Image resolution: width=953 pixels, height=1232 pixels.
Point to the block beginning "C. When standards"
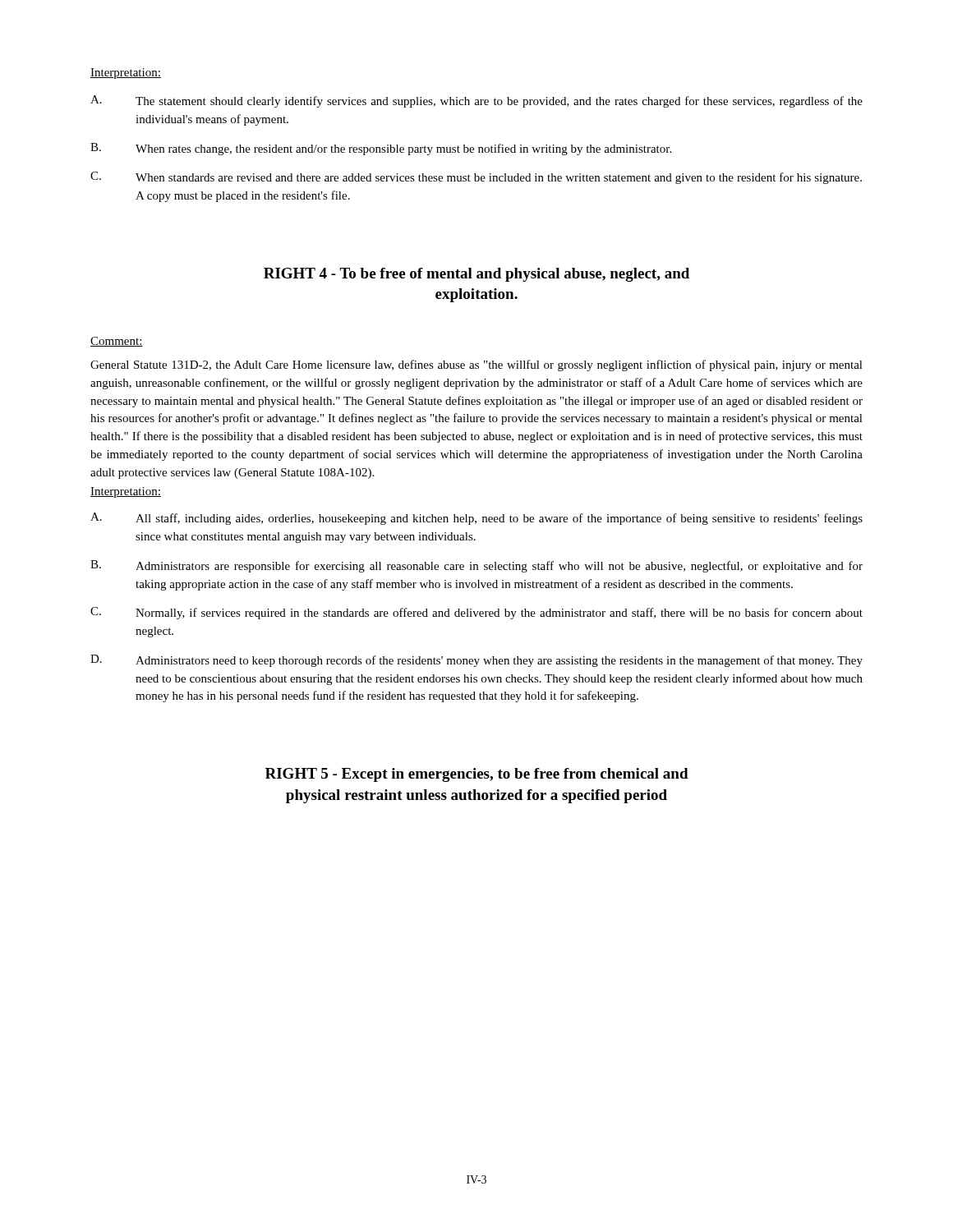point(476,187)
